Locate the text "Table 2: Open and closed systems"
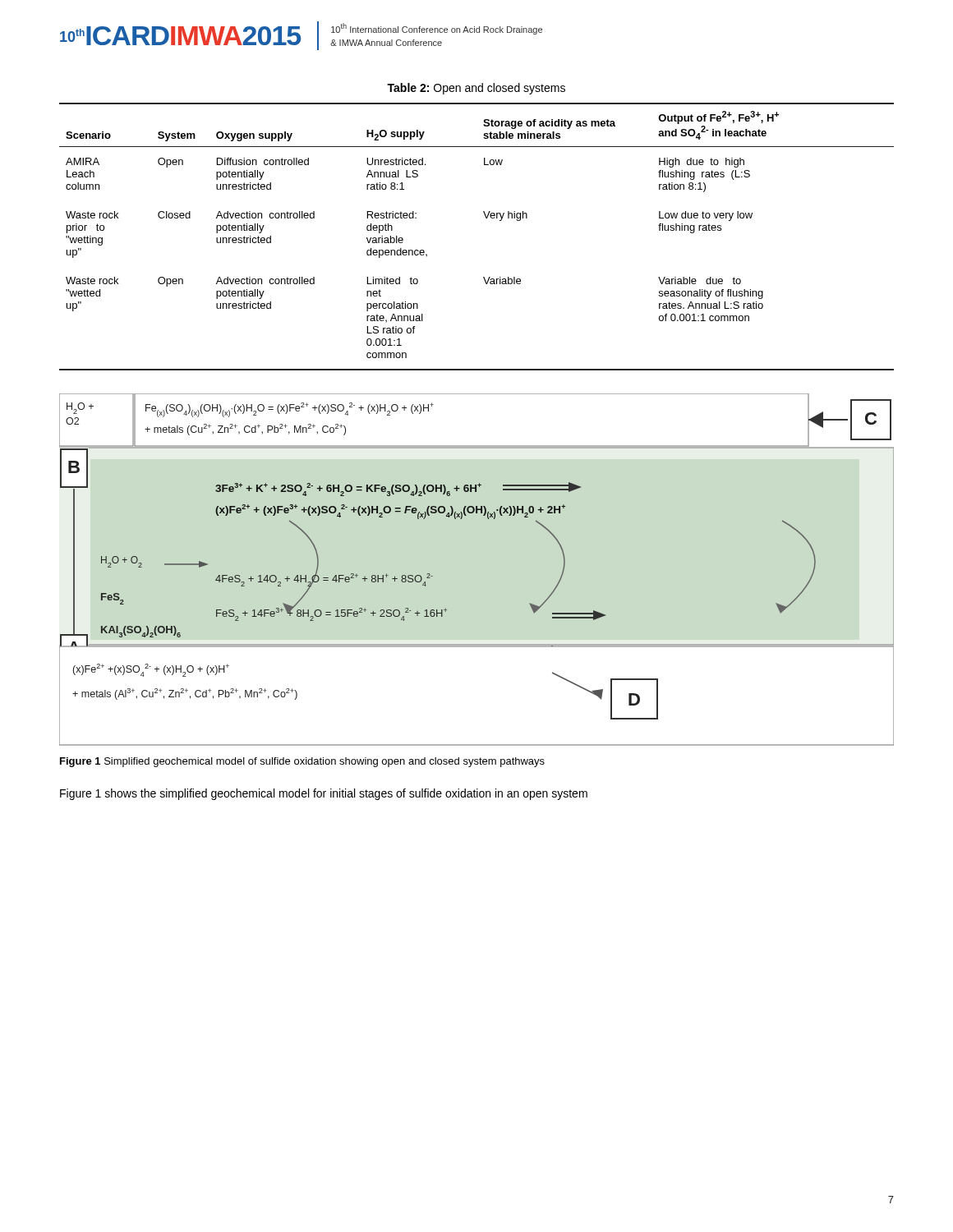This screenshot has width=953, height=1232. pos(476,88)
